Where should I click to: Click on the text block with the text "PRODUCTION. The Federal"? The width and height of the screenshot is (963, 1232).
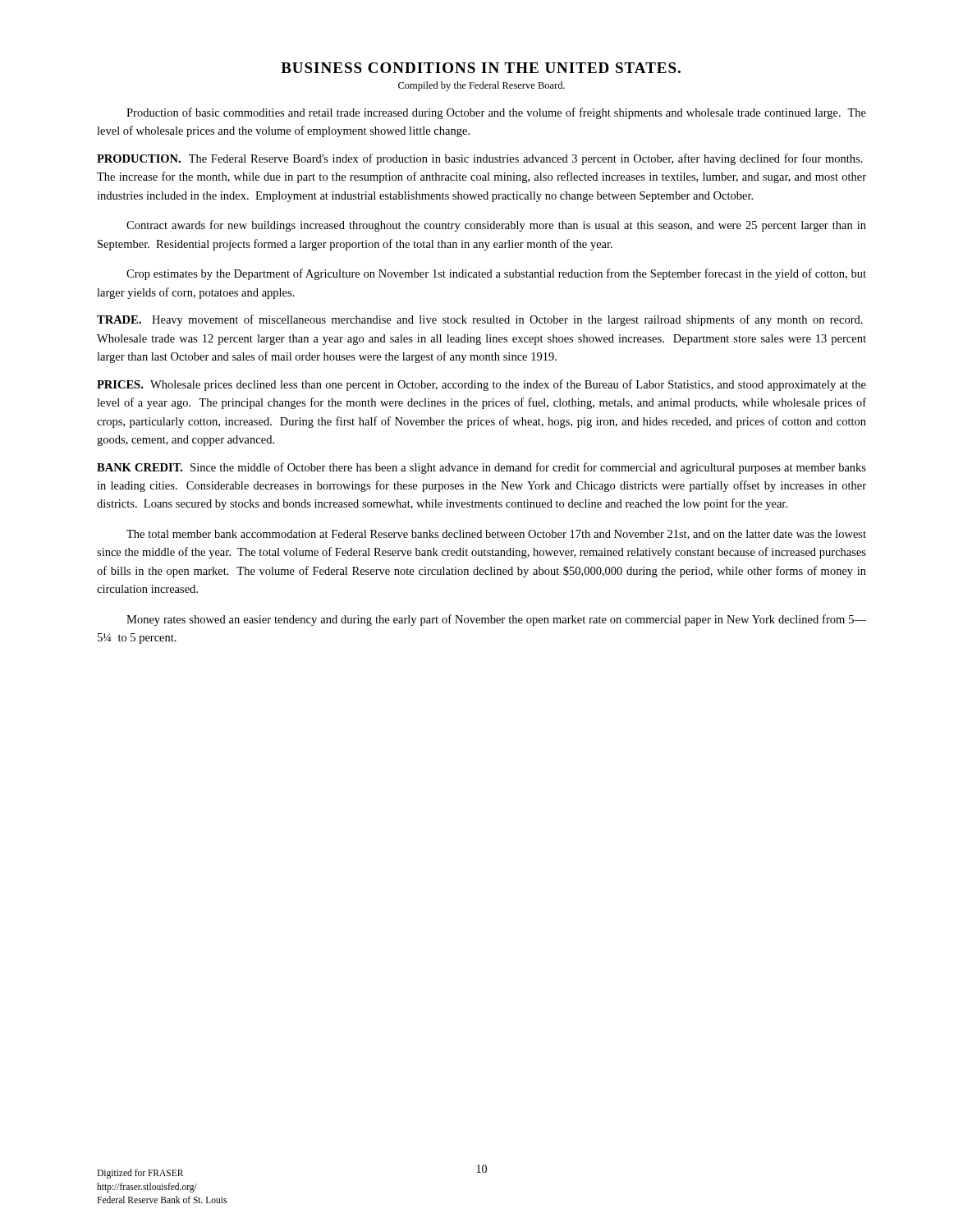click(x=482, y=177)
